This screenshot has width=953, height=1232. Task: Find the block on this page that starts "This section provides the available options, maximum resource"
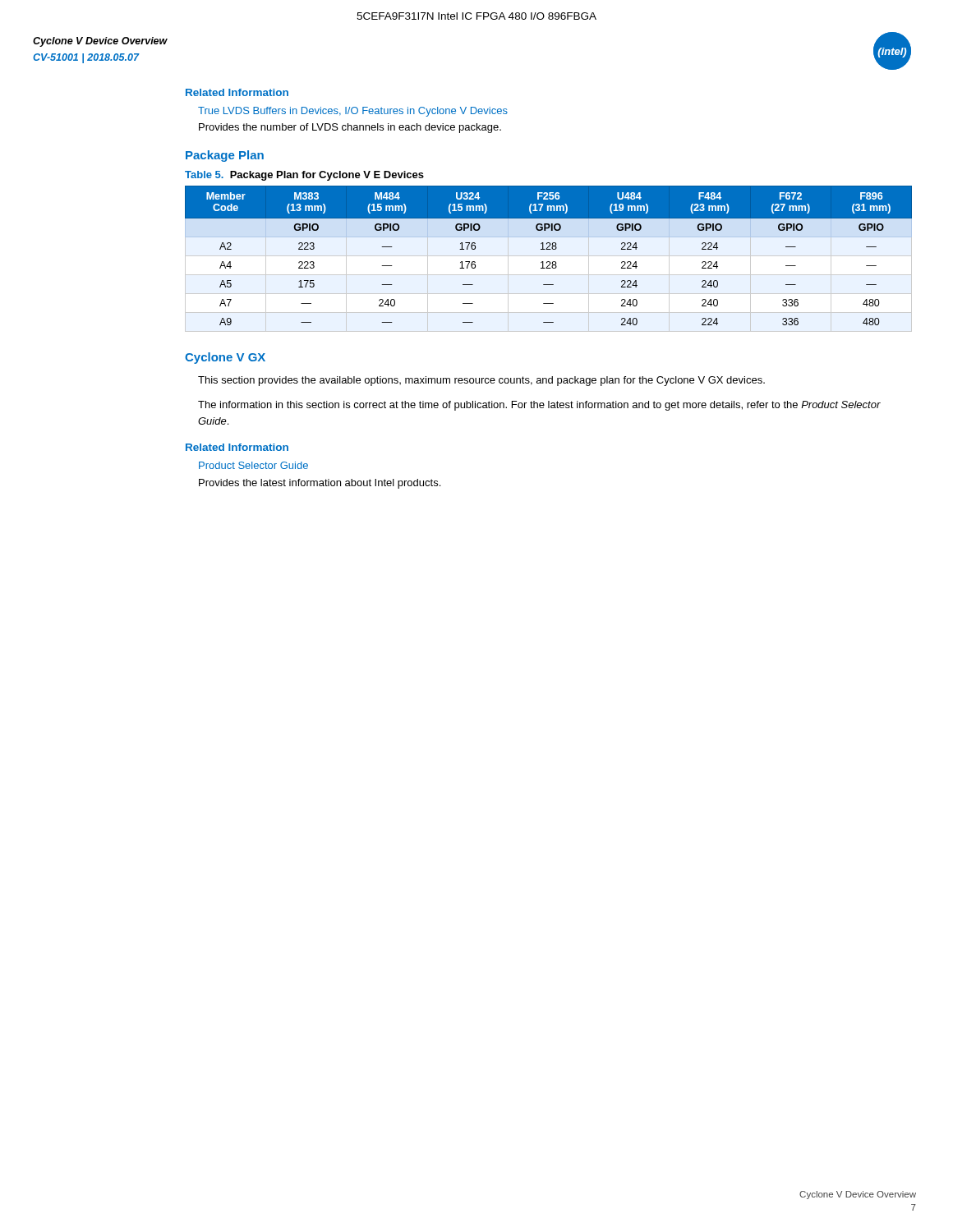(482, 380)
